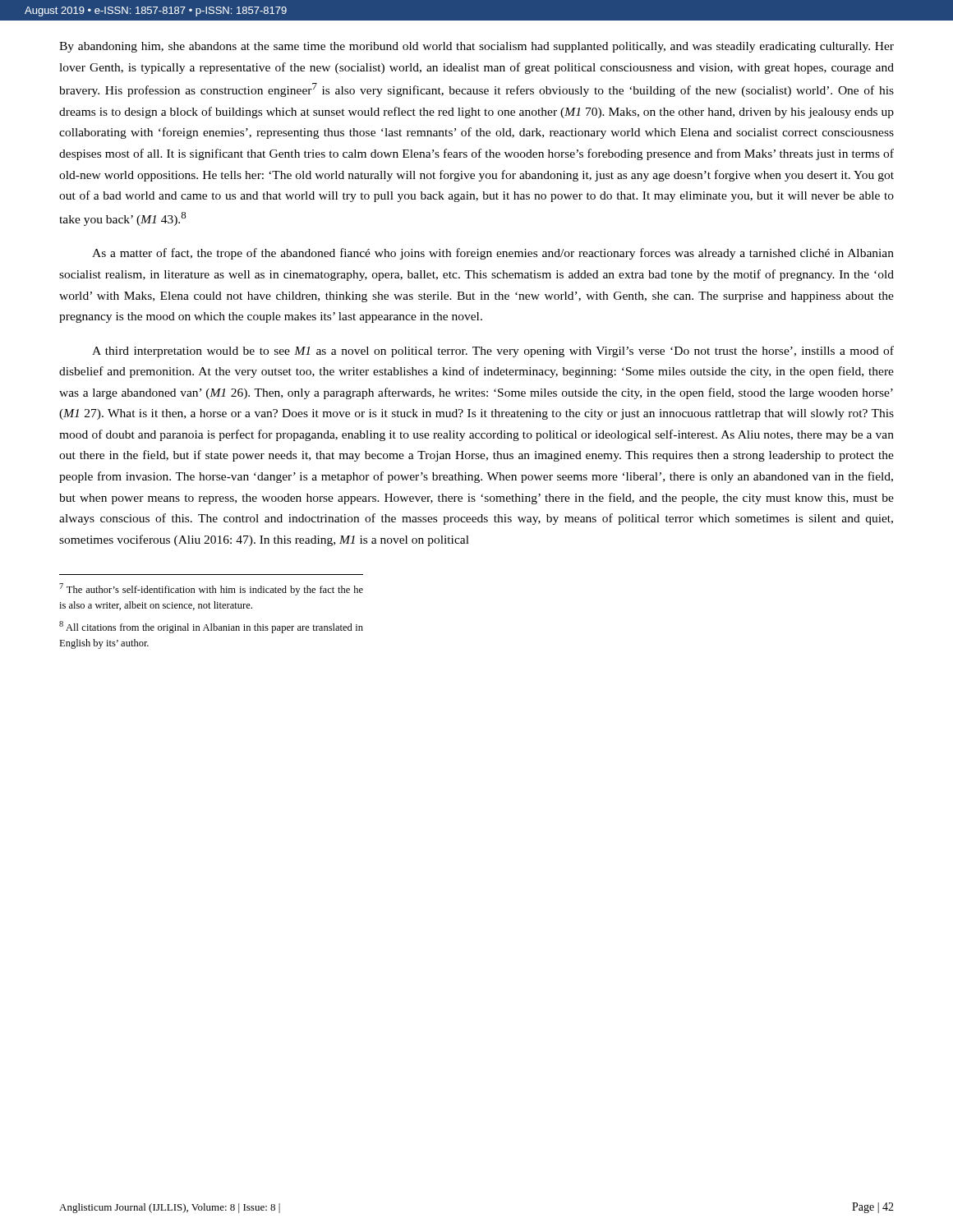Point to the block beginning "A third interpretation would"
953x1232 pixels.
pos(476,444)
